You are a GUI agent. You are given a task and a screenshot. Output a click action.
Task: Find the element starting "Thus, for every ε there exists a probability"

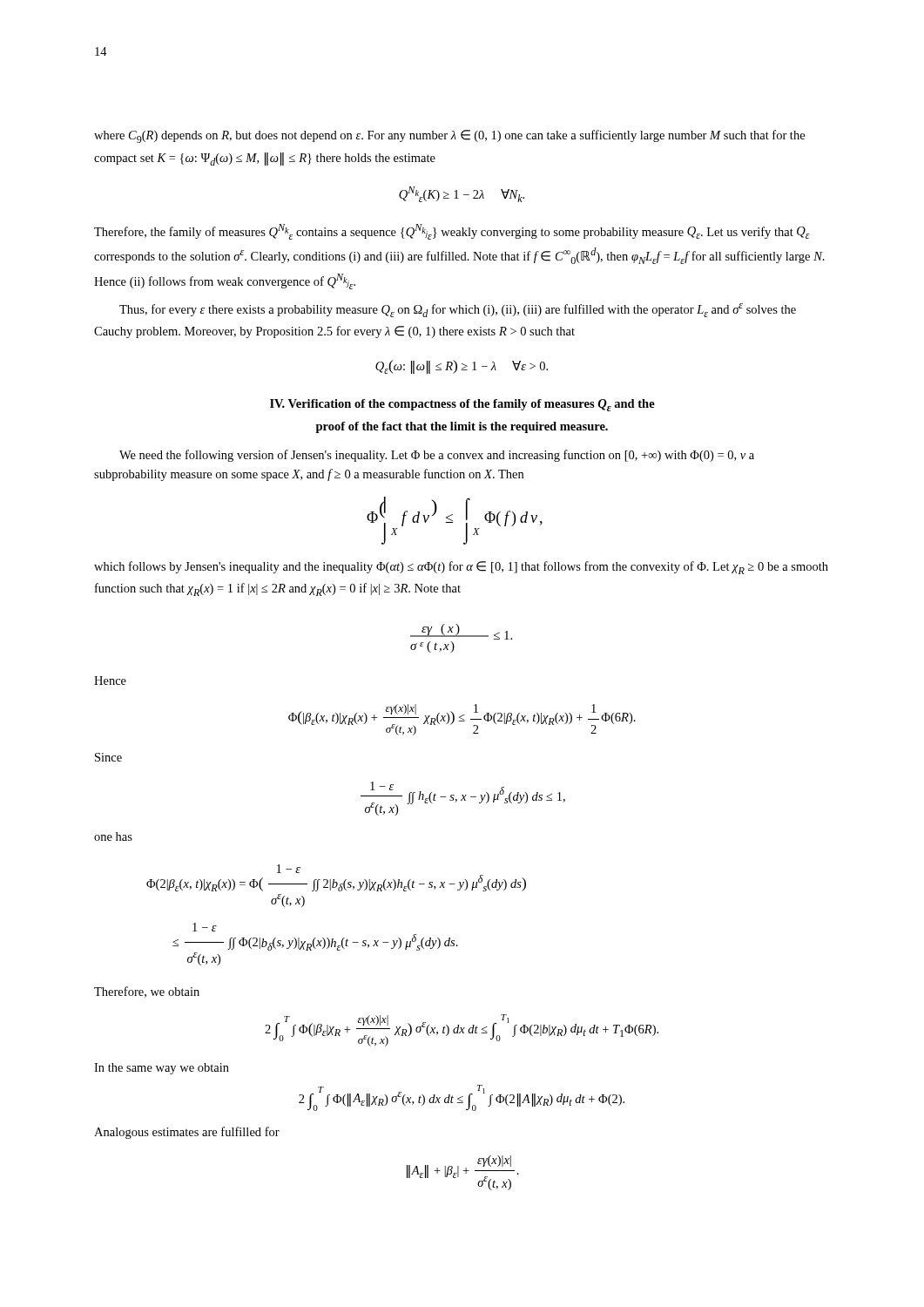(445, 319)
